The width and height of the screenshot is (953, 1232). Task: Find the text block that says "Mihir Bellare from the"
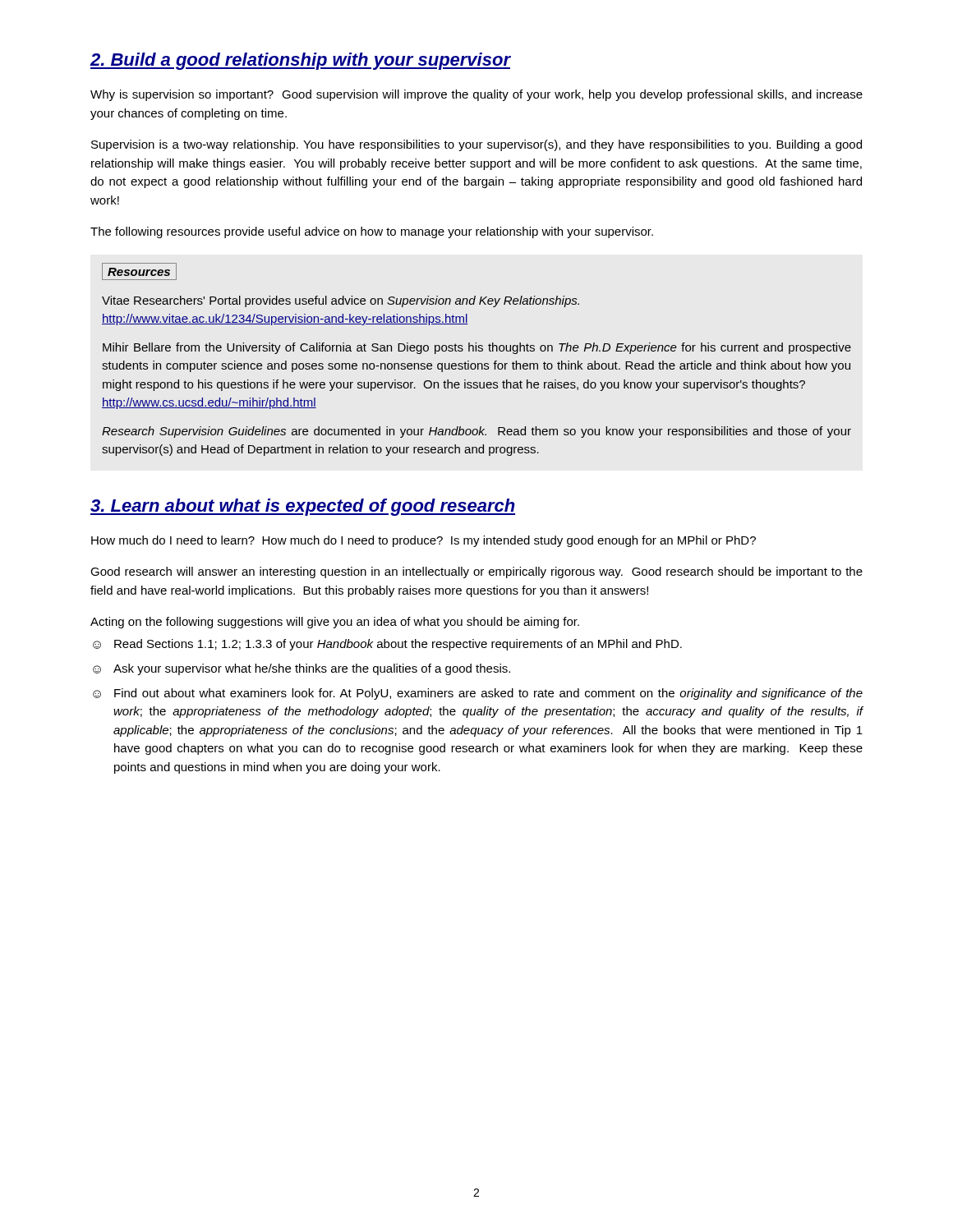tap(476, 374)
